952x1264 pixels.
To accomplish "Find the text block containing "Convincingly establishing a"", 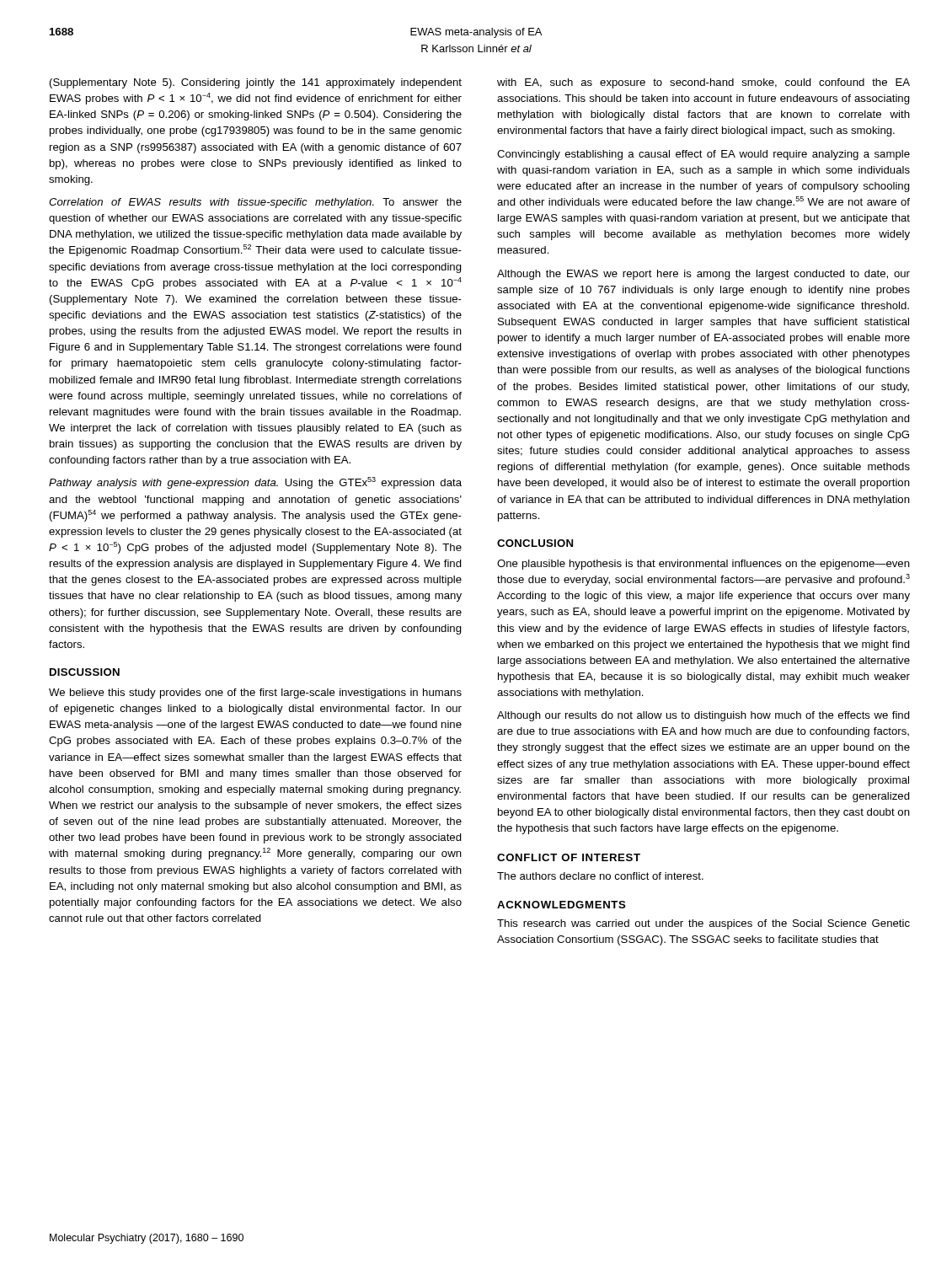I will pyautogui.click(x=703, y=202).
